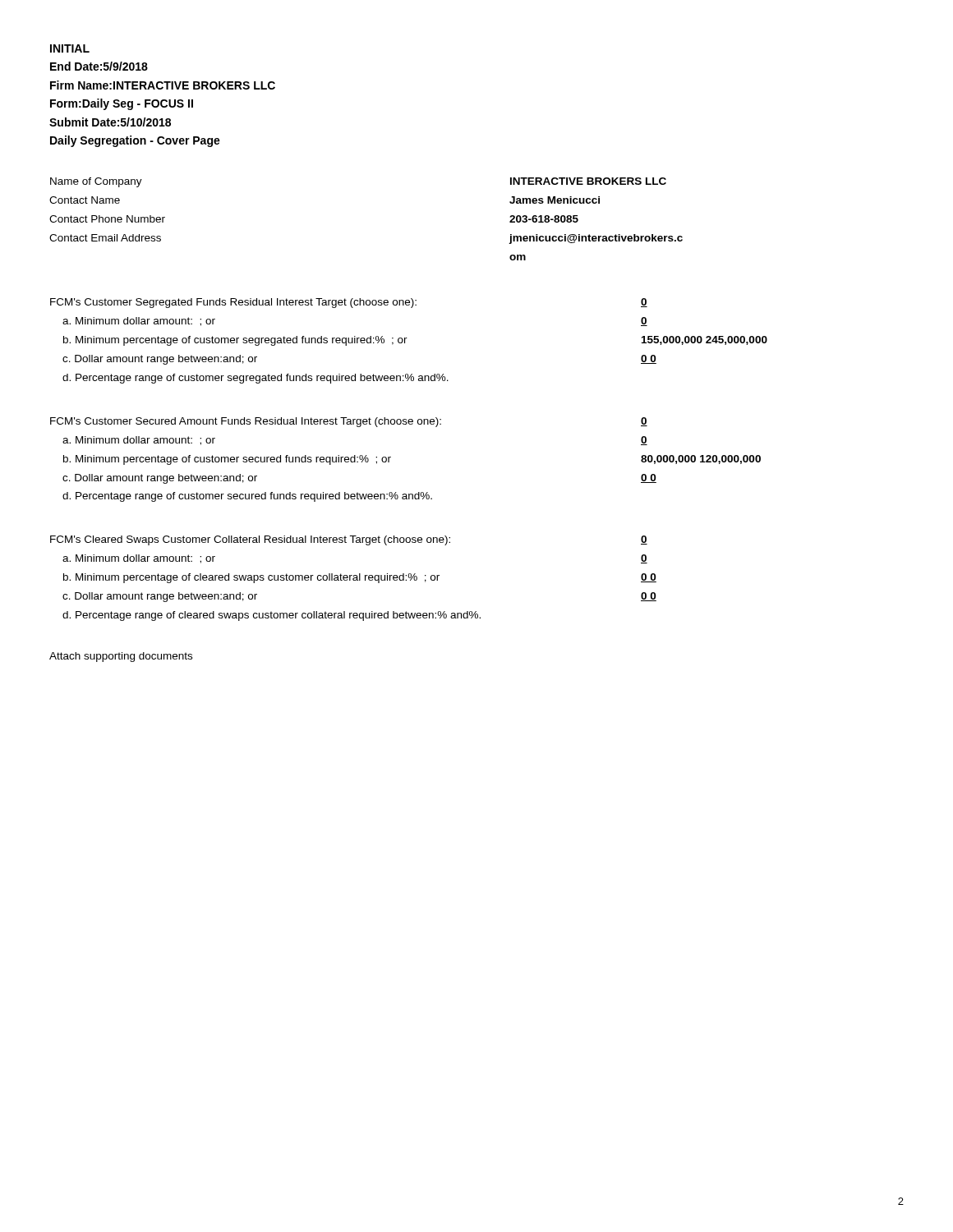Select the title that says "INITIAL End Date:5/9/2018 Firm"
Image resolution: width=953 pixels, height=1232 pixels.
point(70,48)
